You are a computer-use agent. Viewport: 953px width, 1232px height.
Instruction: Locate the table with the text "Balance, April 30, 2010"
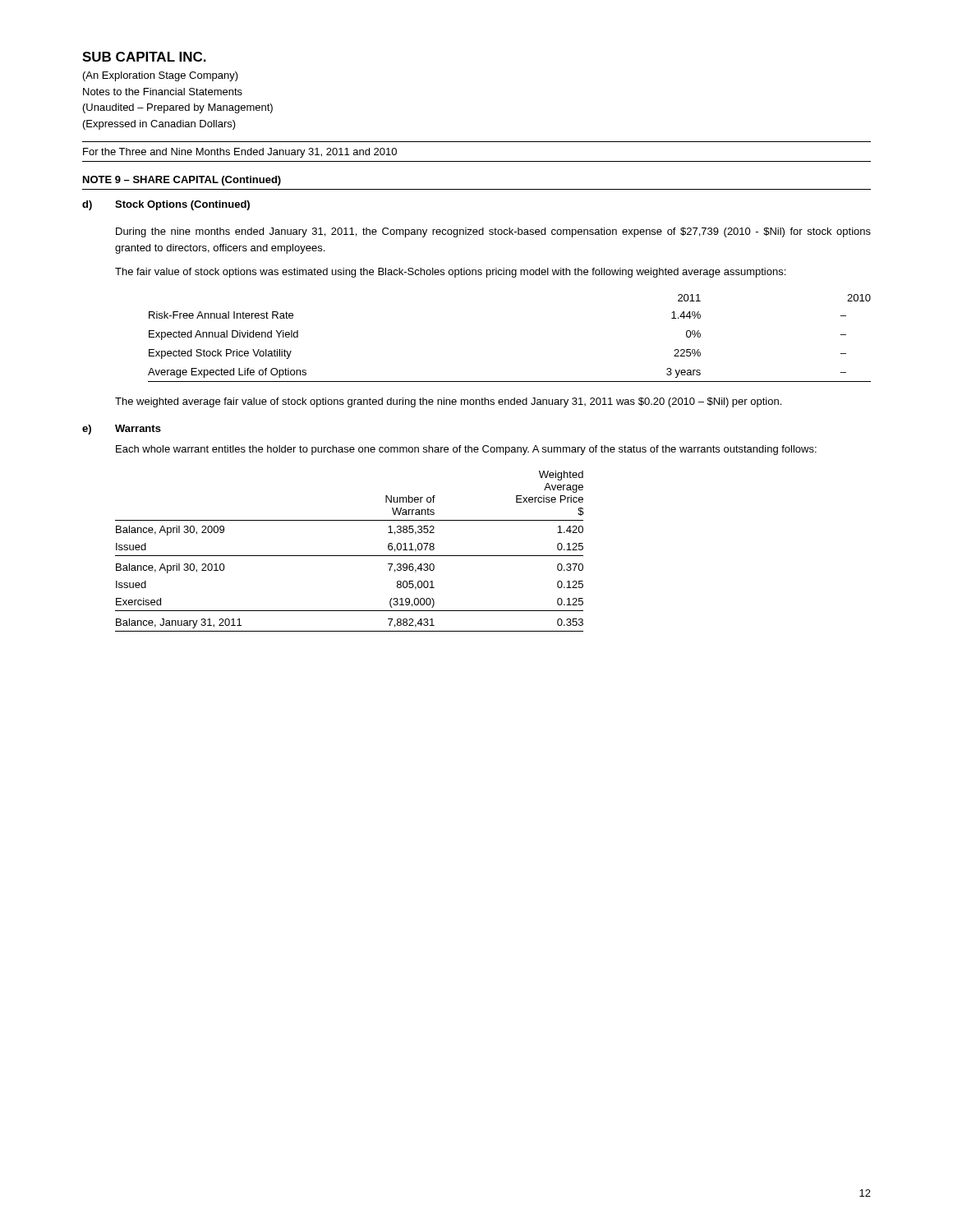point(493,548)
